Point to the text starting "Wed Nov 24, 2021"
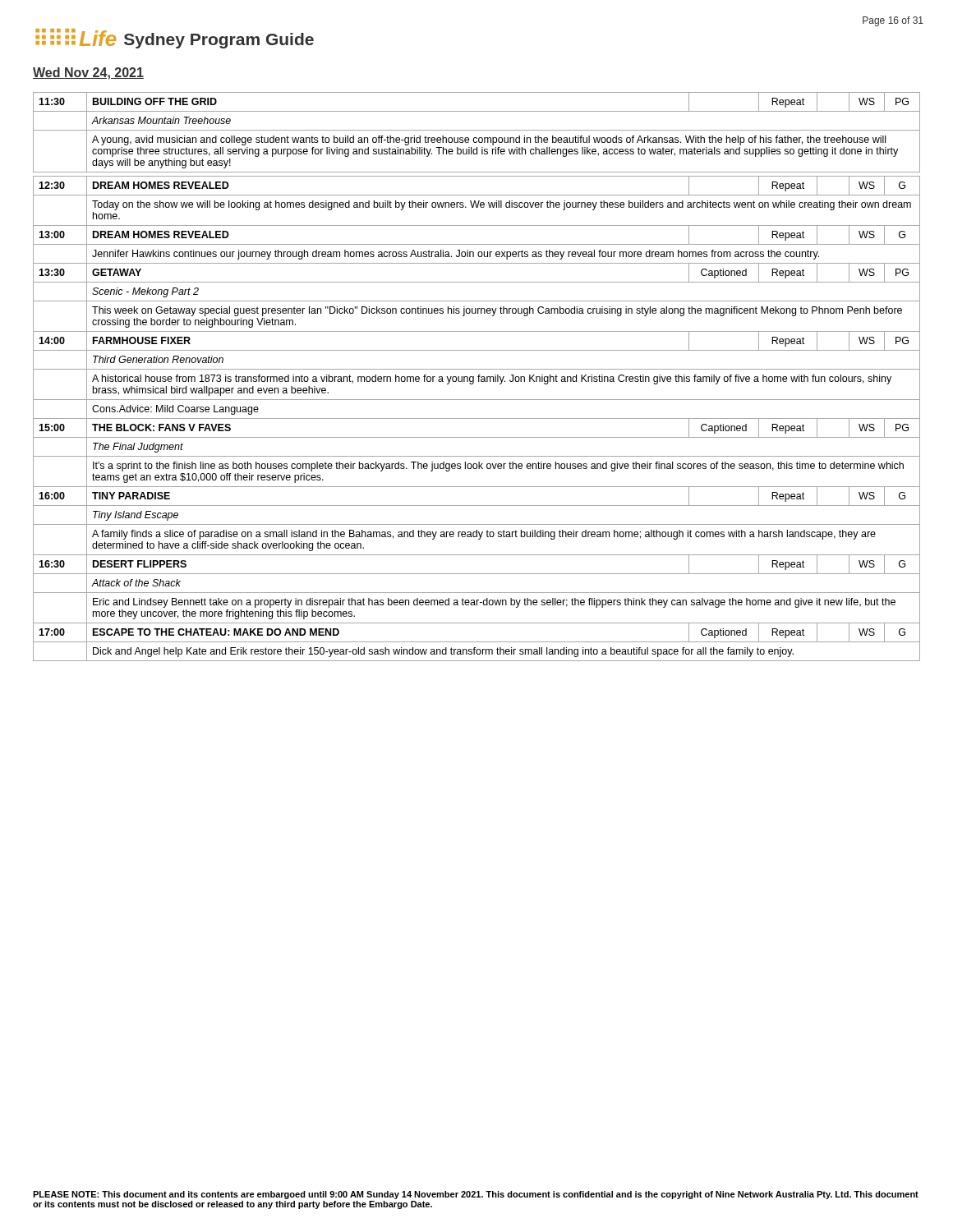The height and width of the screenshot is (1232, 953). point(88,73)
